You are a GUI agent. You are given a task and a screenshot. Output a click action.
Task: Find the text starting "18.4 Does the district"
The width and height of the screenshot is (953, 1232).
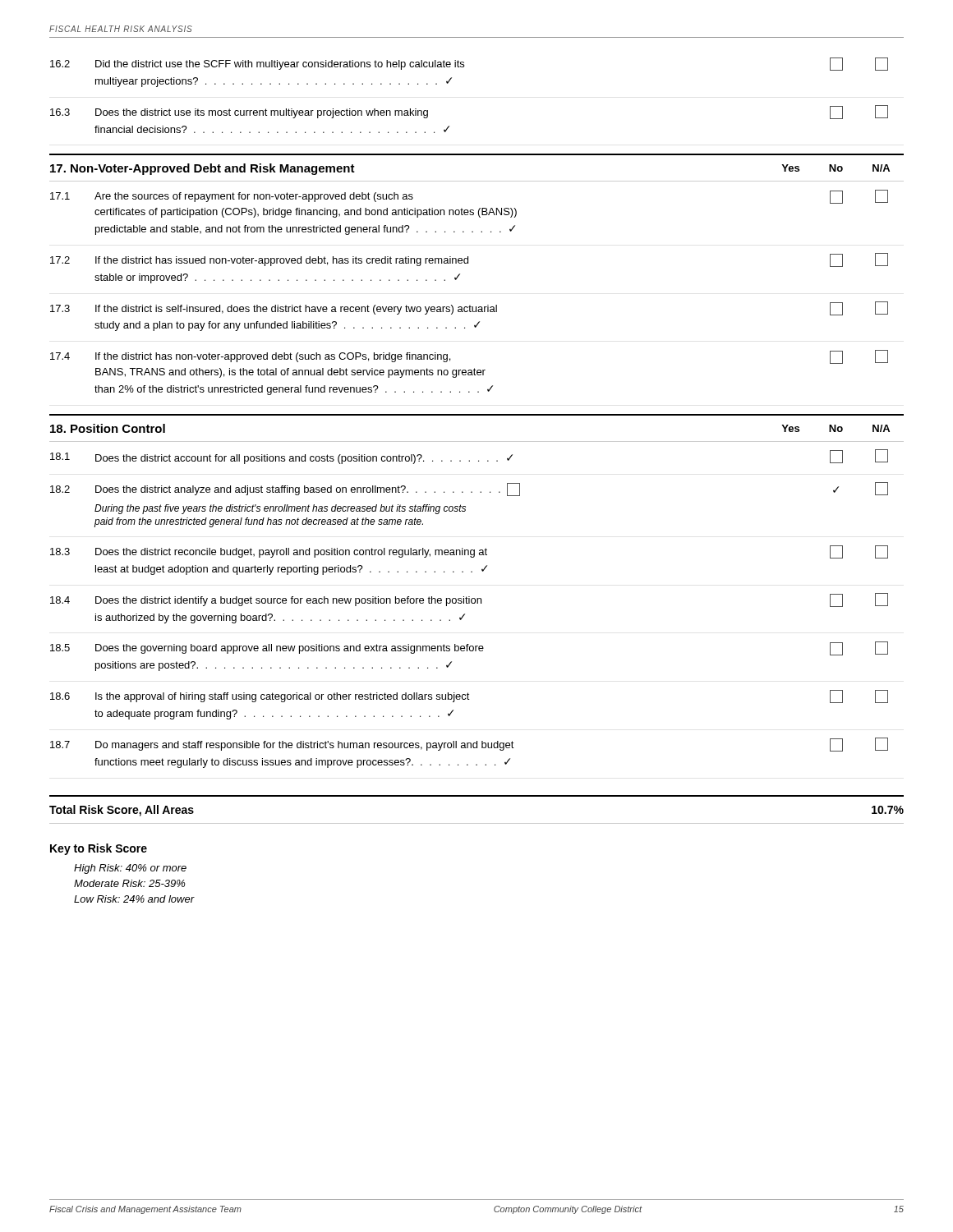click(476, 609)
